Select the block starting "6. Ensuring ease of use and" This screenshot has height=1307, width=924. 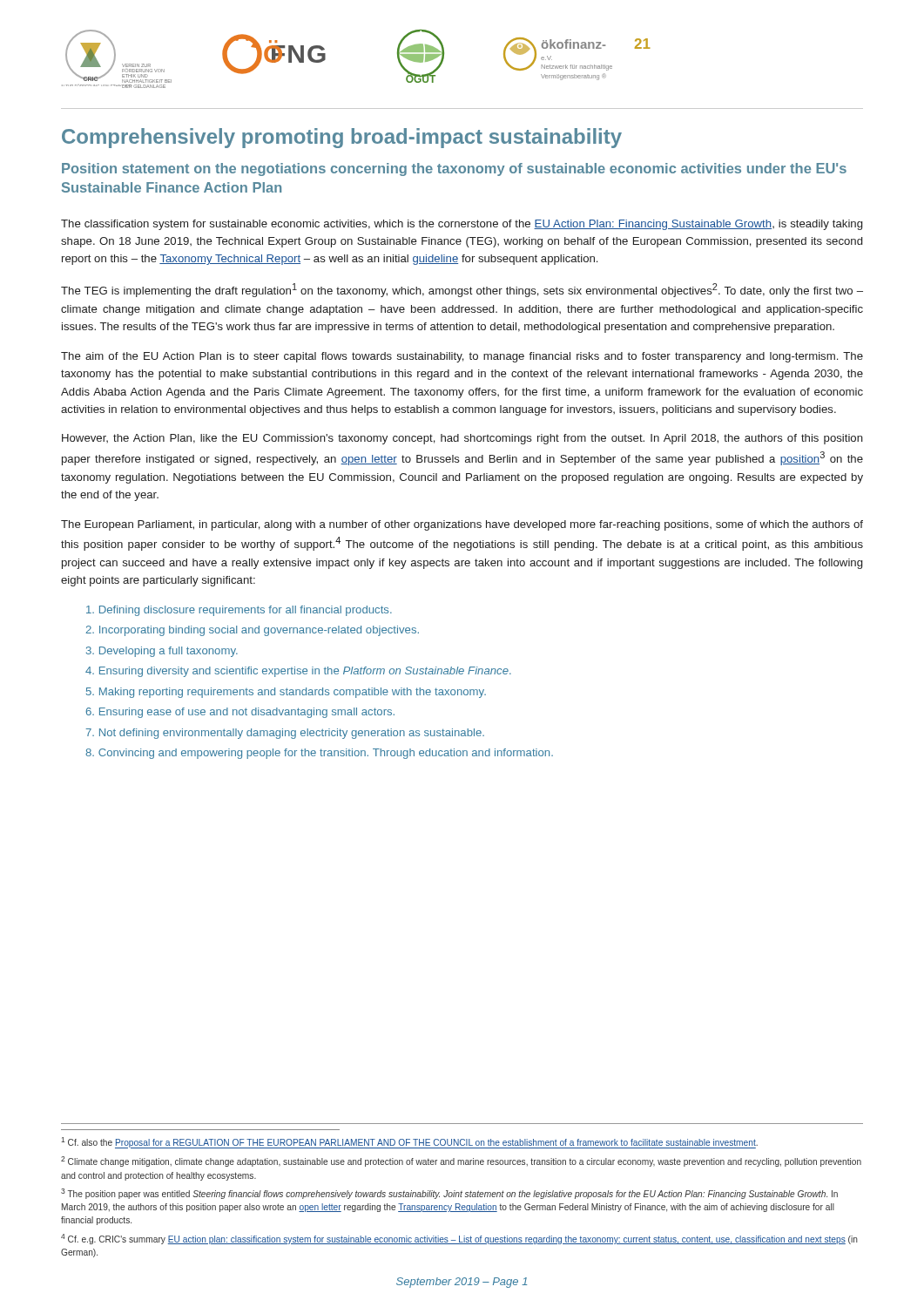pos(241,712)
